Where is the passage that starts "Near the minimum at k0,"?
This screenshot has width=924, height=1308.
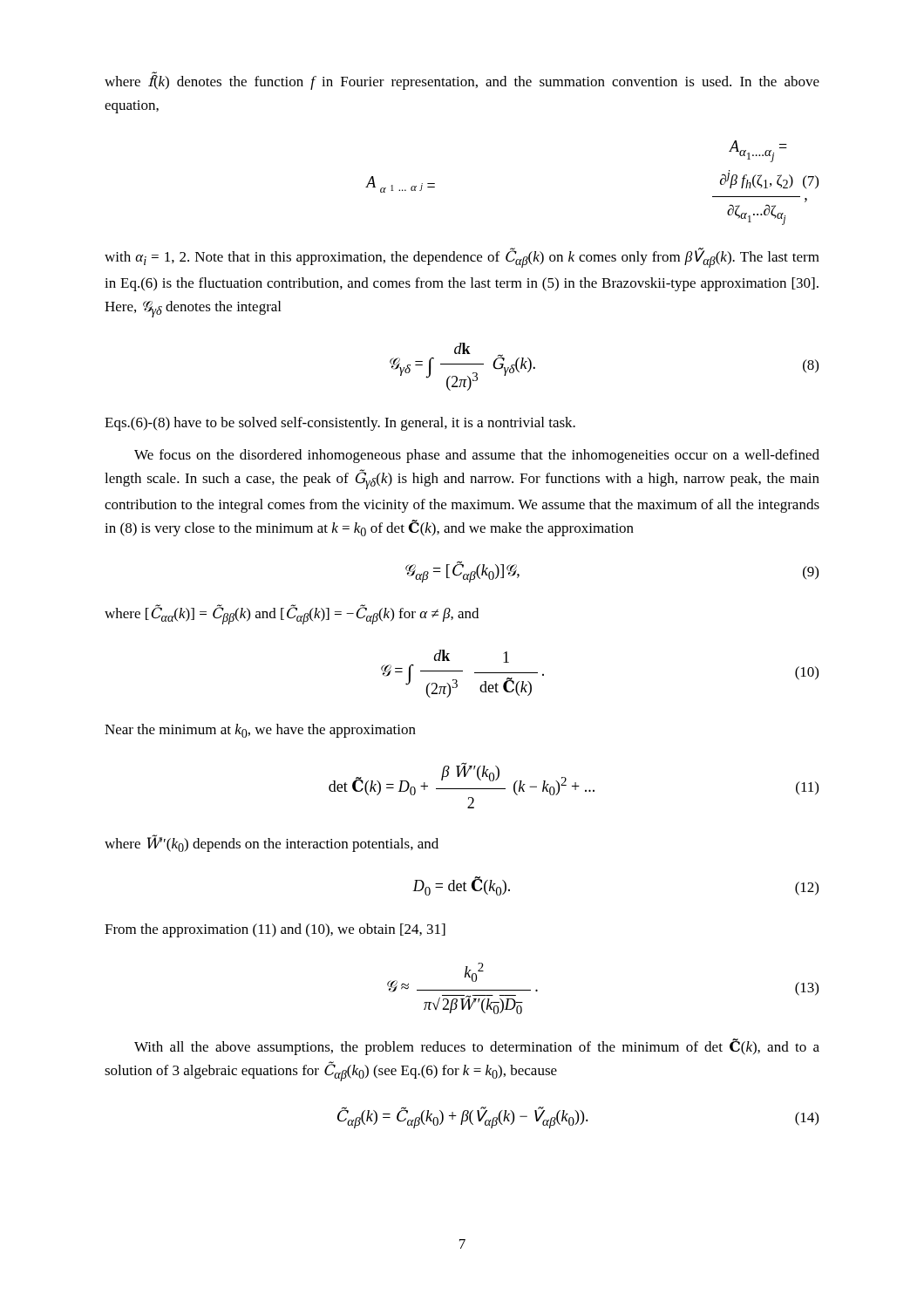[x=260, y=731]
